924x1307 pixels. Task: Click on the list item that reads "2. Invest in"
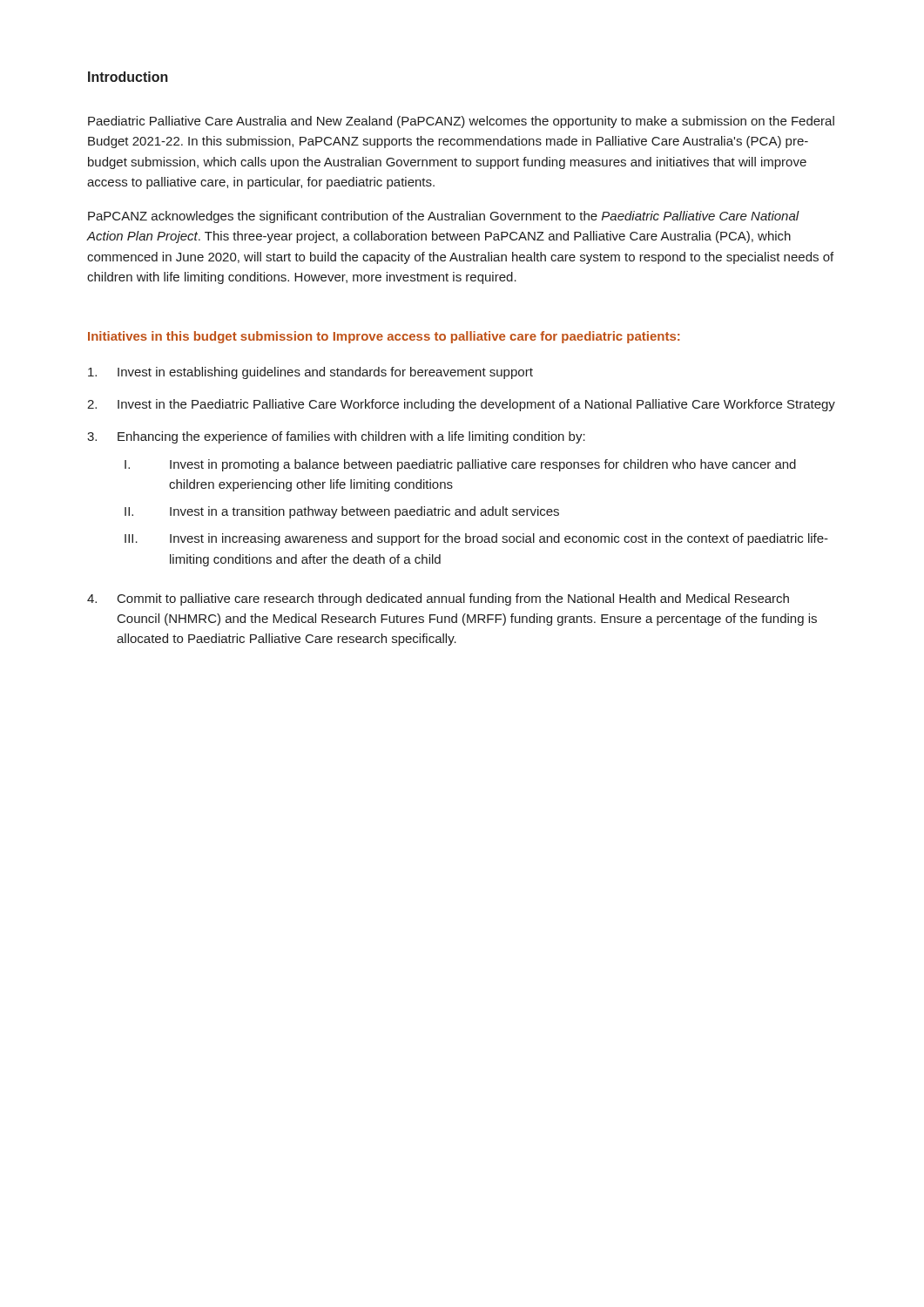coord(462,404)
